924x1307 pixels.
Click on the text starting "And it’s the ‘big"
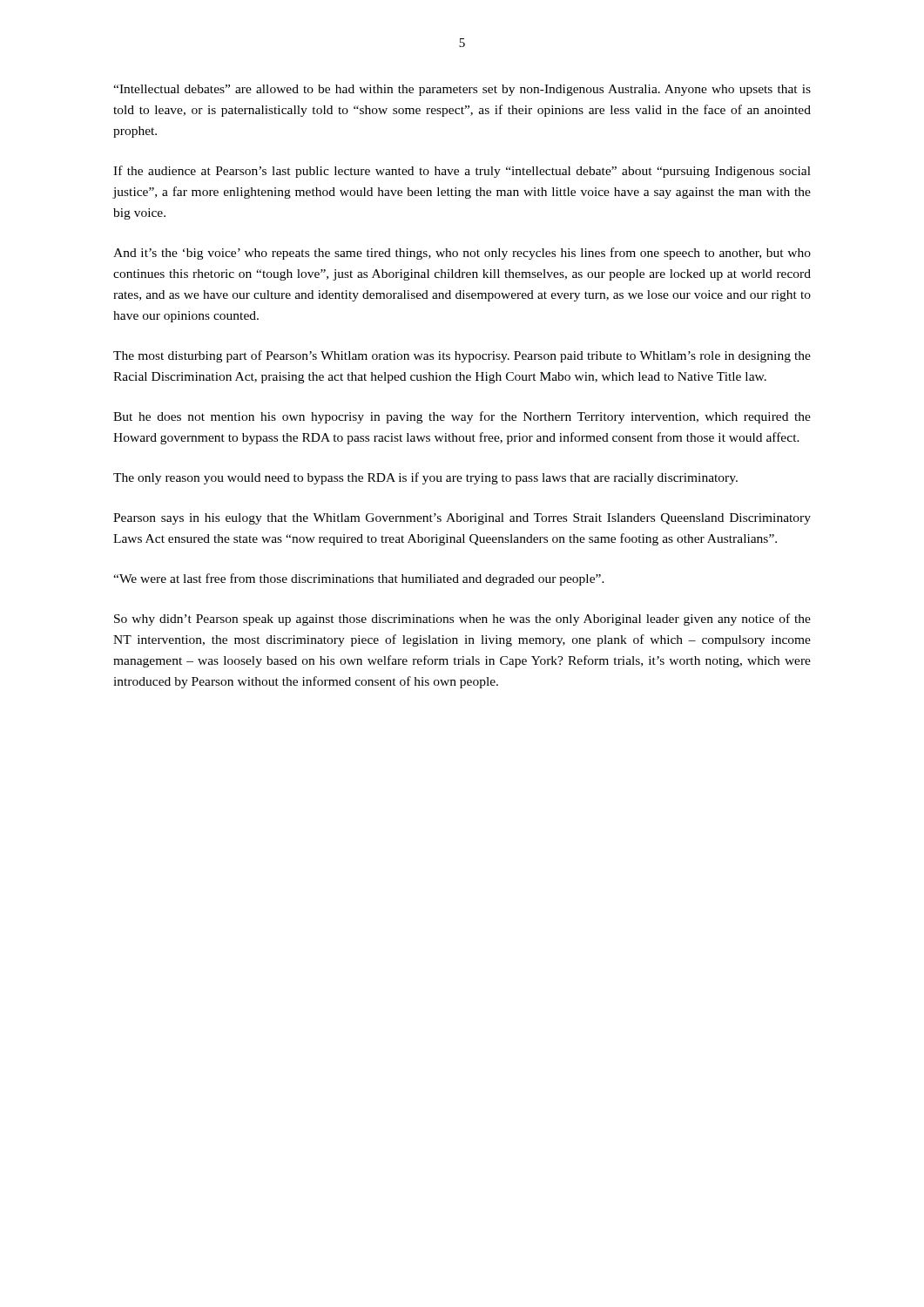(x=462, y=284)
